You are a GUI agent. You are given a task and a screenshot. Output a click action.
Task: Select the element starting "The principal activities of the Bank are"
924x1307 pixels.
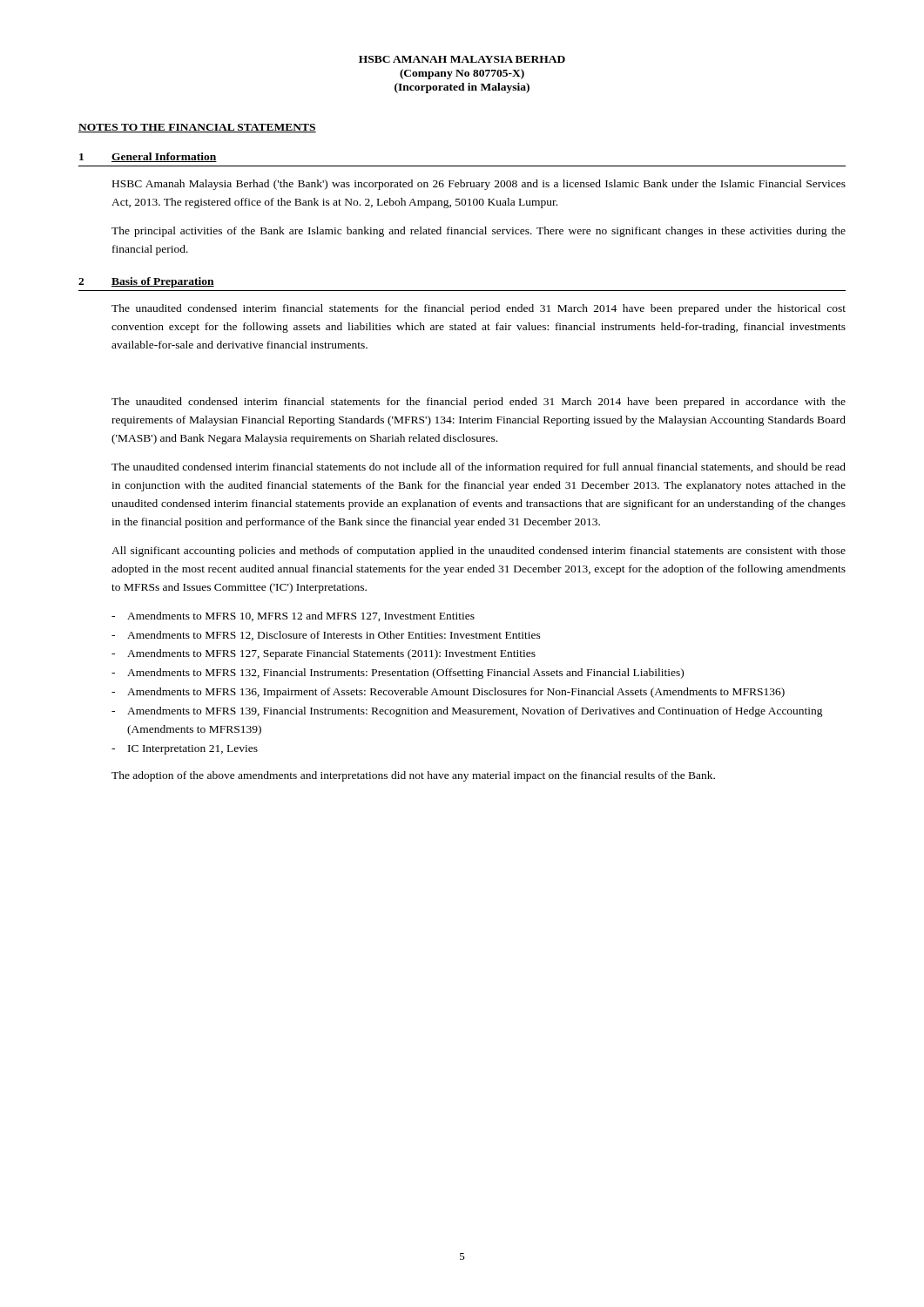click(x=479, y=239)
